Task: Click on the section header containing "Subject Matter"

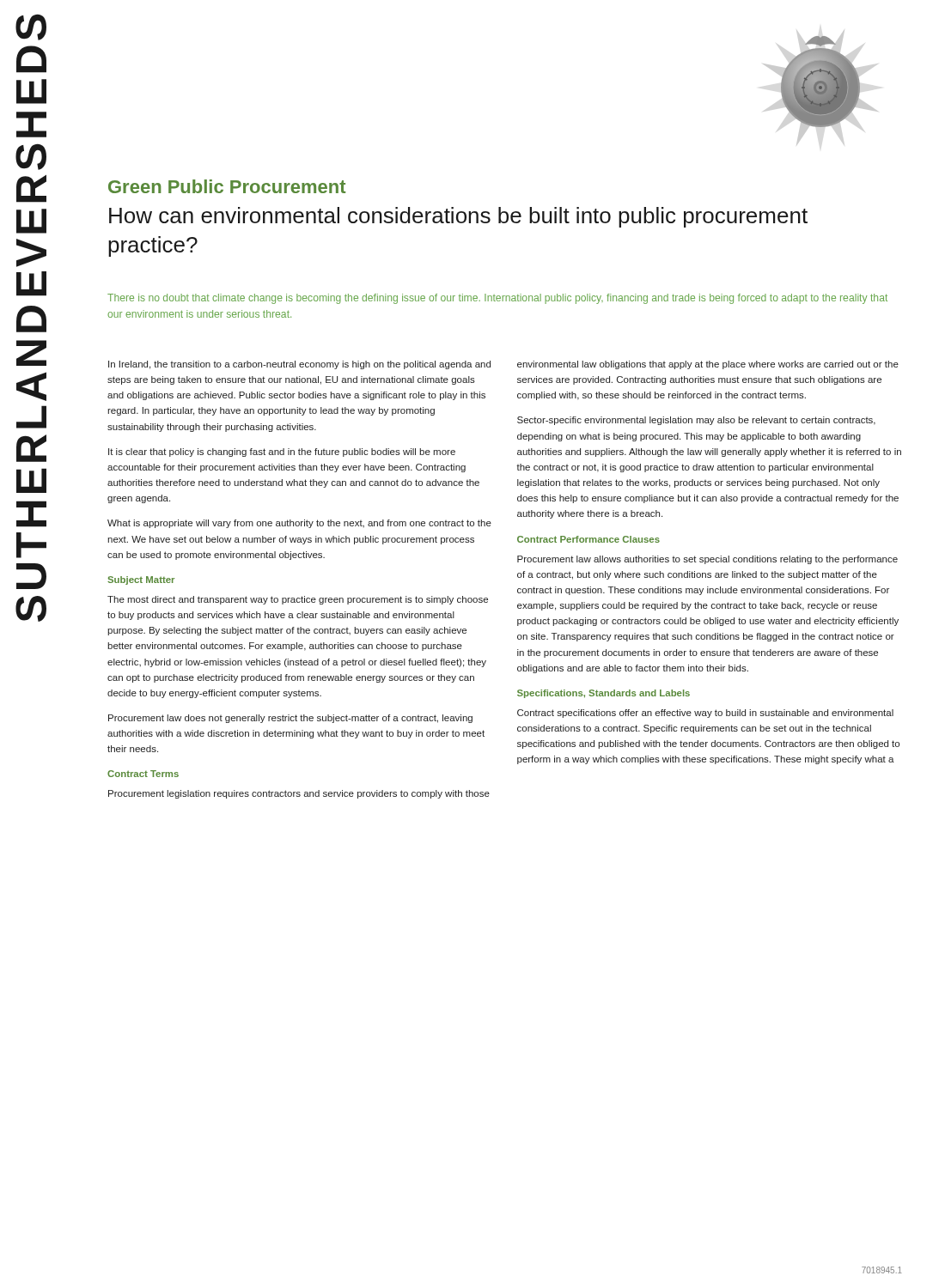Action: click(141, 580)
